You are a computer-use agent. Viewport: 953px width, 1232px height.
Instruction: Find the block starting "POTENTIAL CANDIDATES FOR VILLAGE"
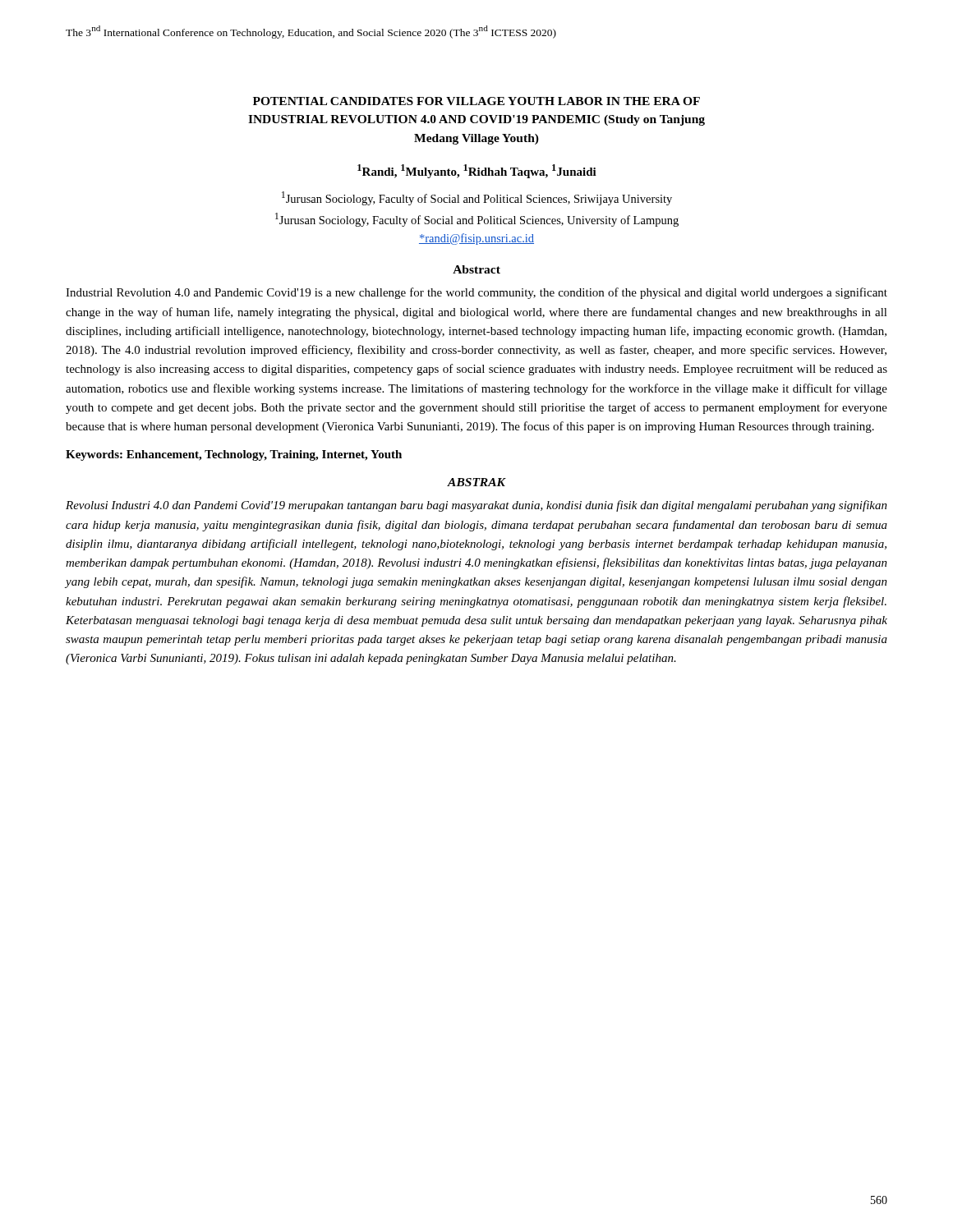coord(476,120)
